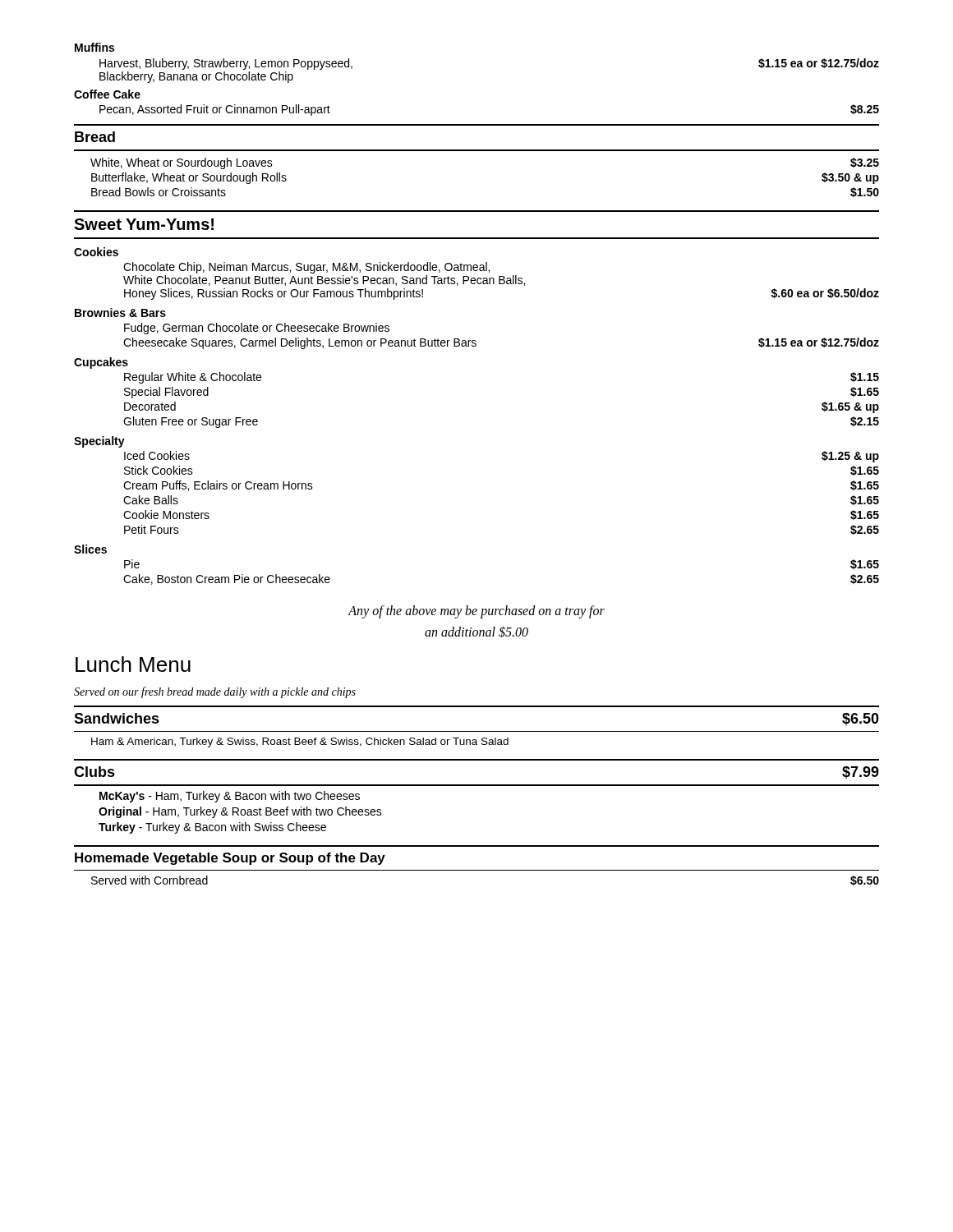
Task: Find "Sandwiches $6.50" on this page
Action: pyautogui.click(x=476, y=719)
